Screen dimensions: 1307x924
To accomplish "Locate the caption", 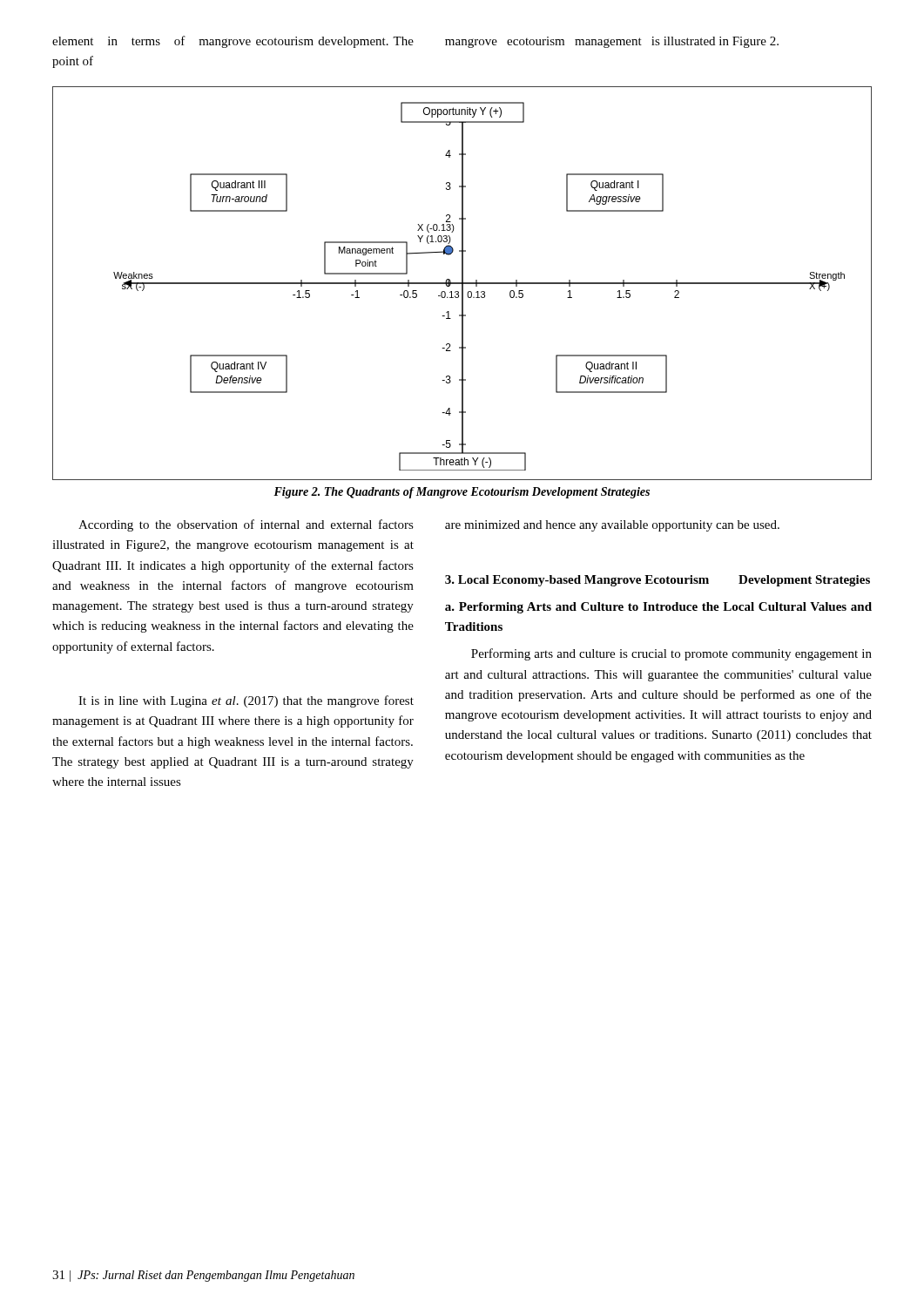I will pos(462,492).
